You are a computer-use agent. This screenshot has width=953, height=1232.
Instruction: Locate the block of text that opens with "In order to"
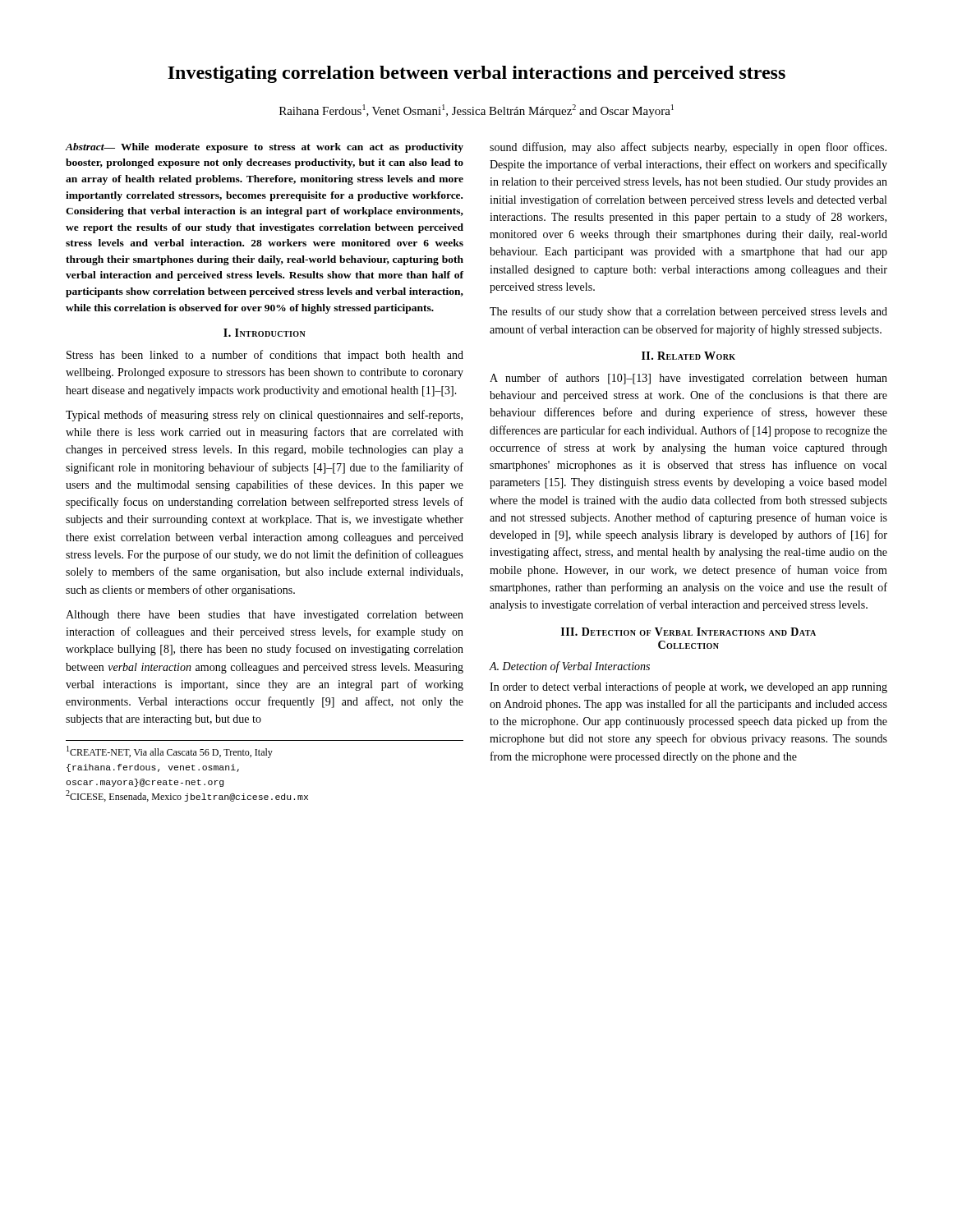pyautogui.click(x=688, y=722)
